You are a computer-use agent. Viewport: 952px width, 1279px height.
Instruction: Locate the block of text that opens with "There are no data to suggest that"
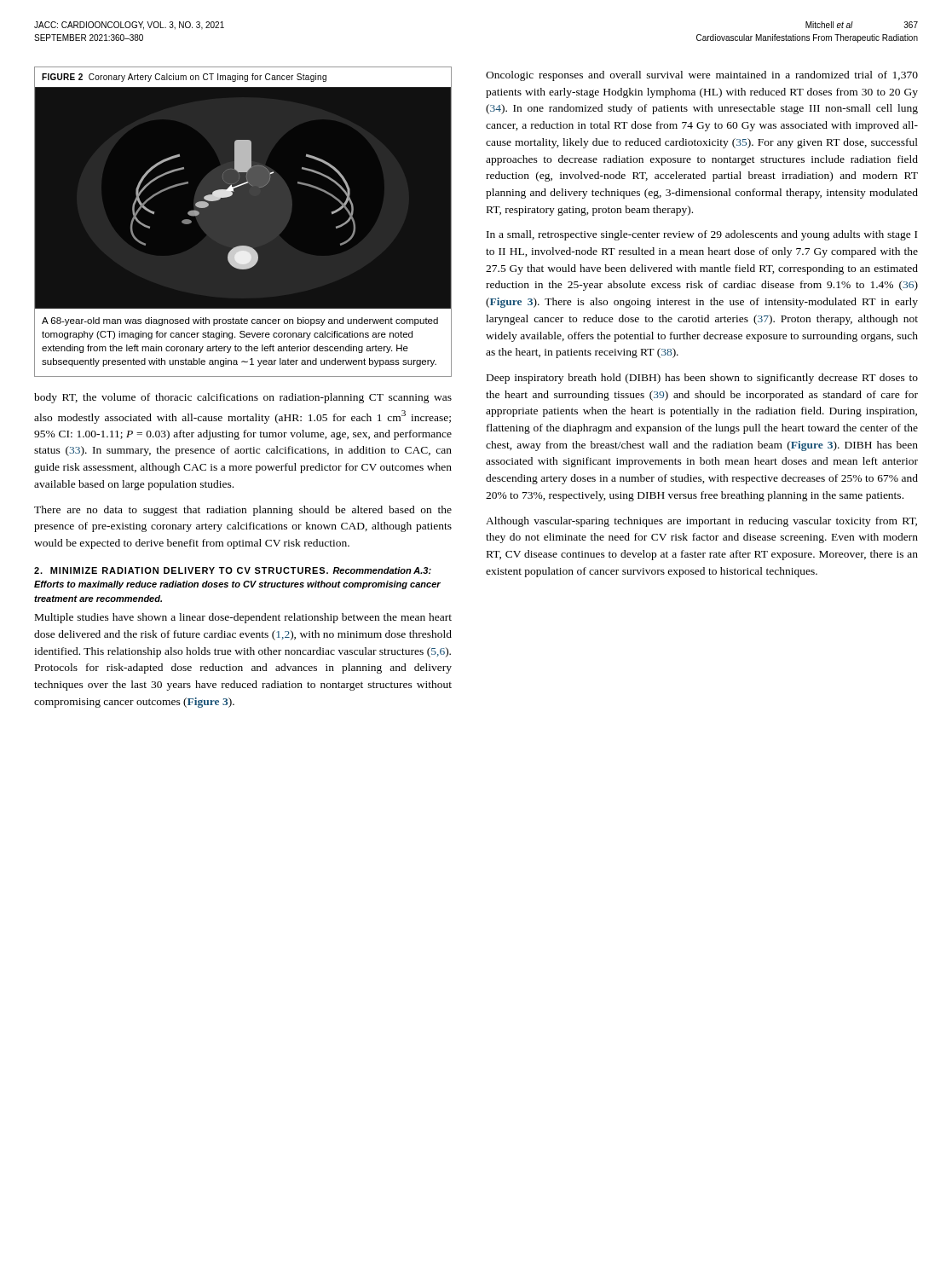point(243,526)
